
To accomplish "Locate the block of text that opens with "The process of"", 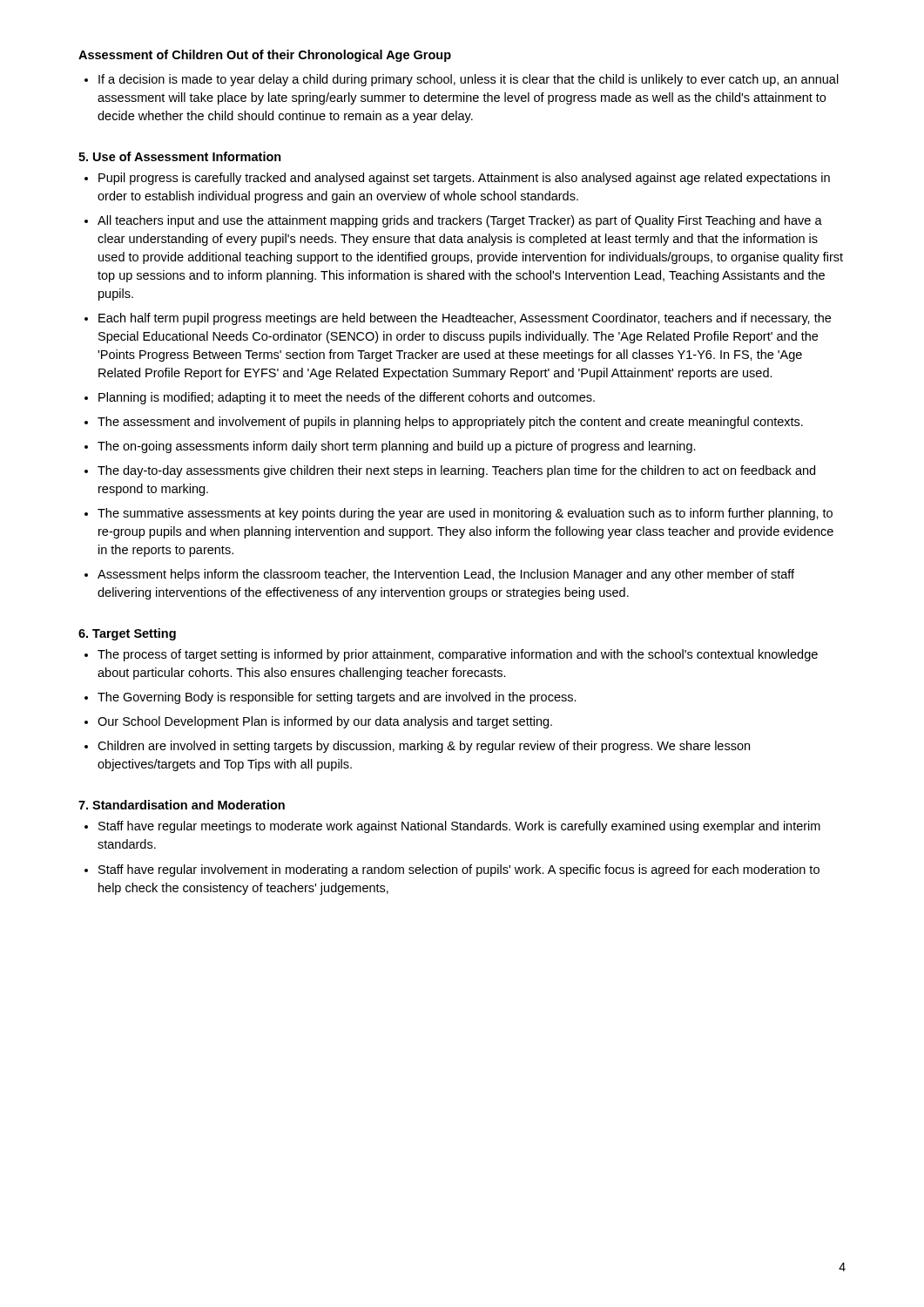I will 458,664.
